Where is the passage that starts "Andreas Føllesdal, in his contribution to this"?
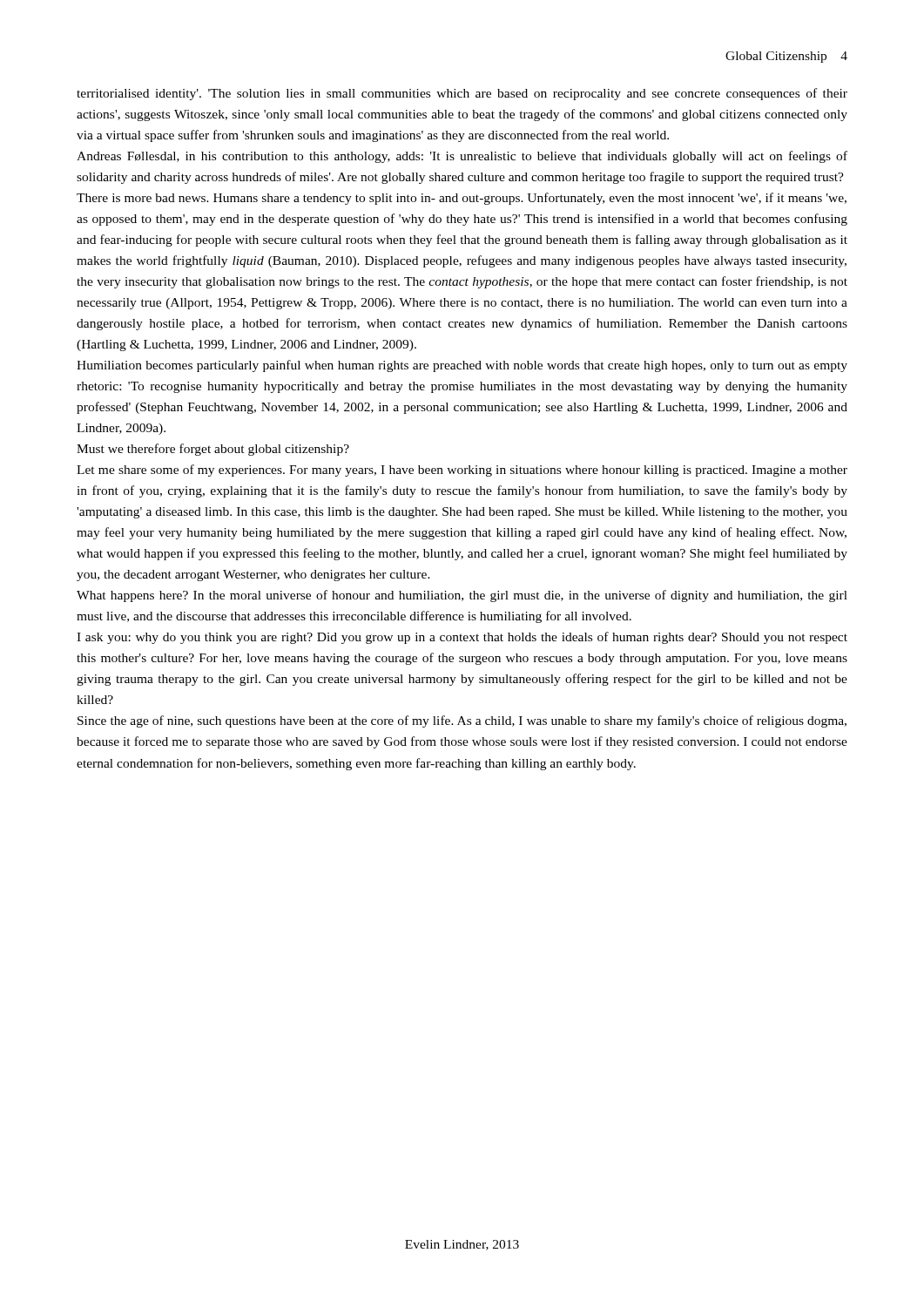924x1307 pixels. pyautogui.click(x=462, y=167)
